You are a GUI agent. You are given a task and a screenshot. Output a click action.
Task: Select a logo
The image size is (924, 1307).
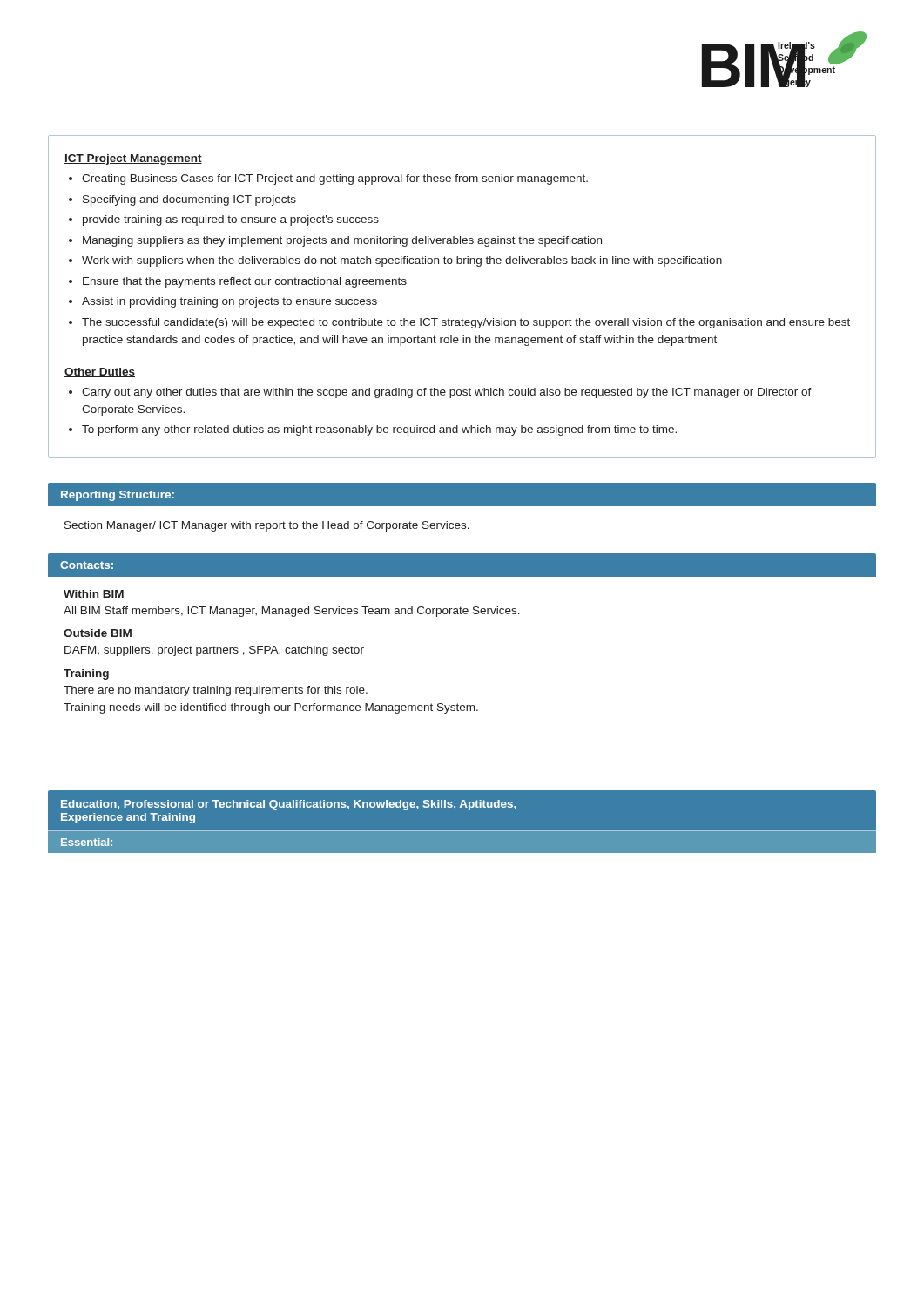[x=787, y=64]
